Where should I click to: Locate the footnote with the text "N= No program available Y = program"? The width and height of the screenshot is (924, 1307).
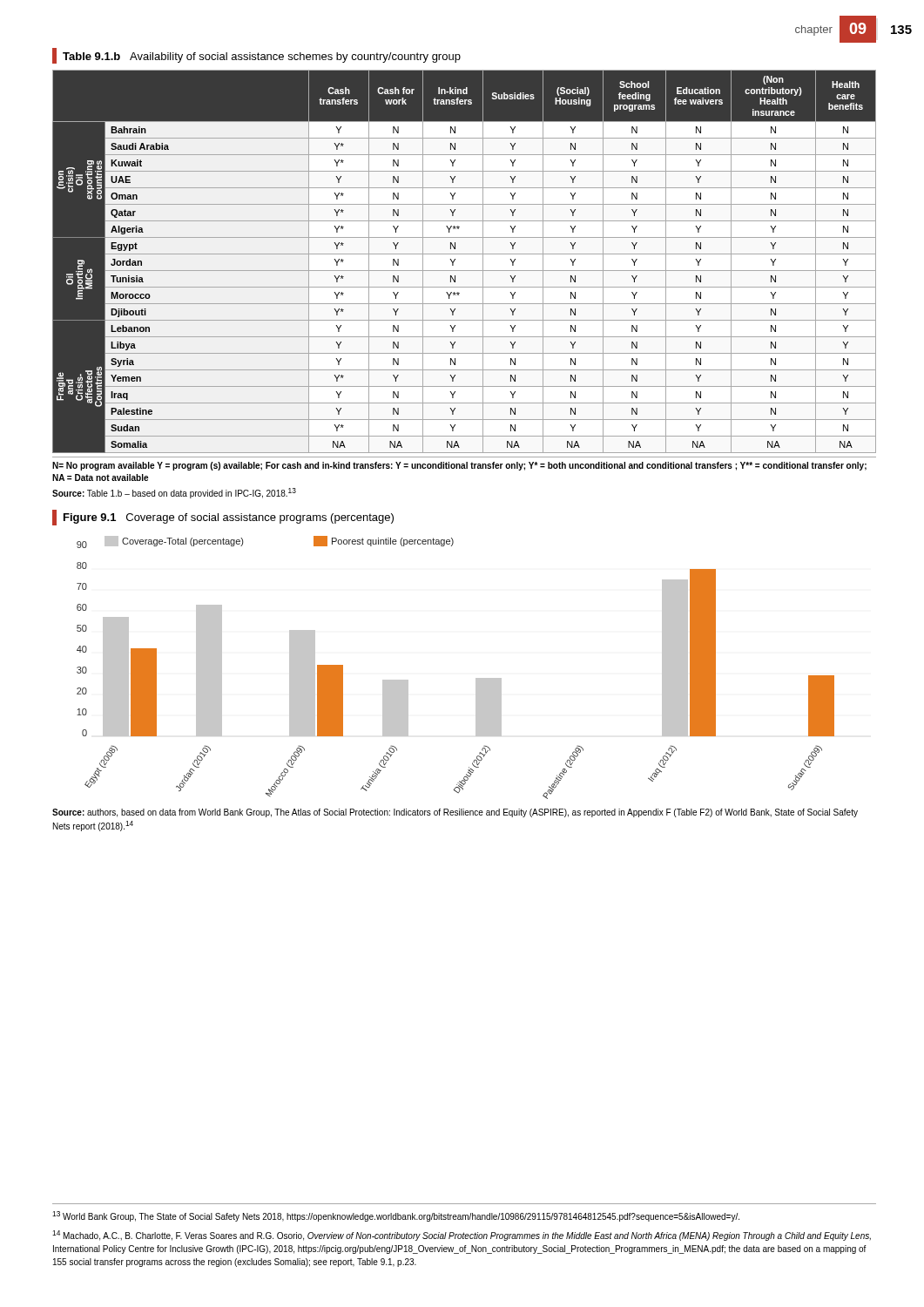tap(460, 472)
